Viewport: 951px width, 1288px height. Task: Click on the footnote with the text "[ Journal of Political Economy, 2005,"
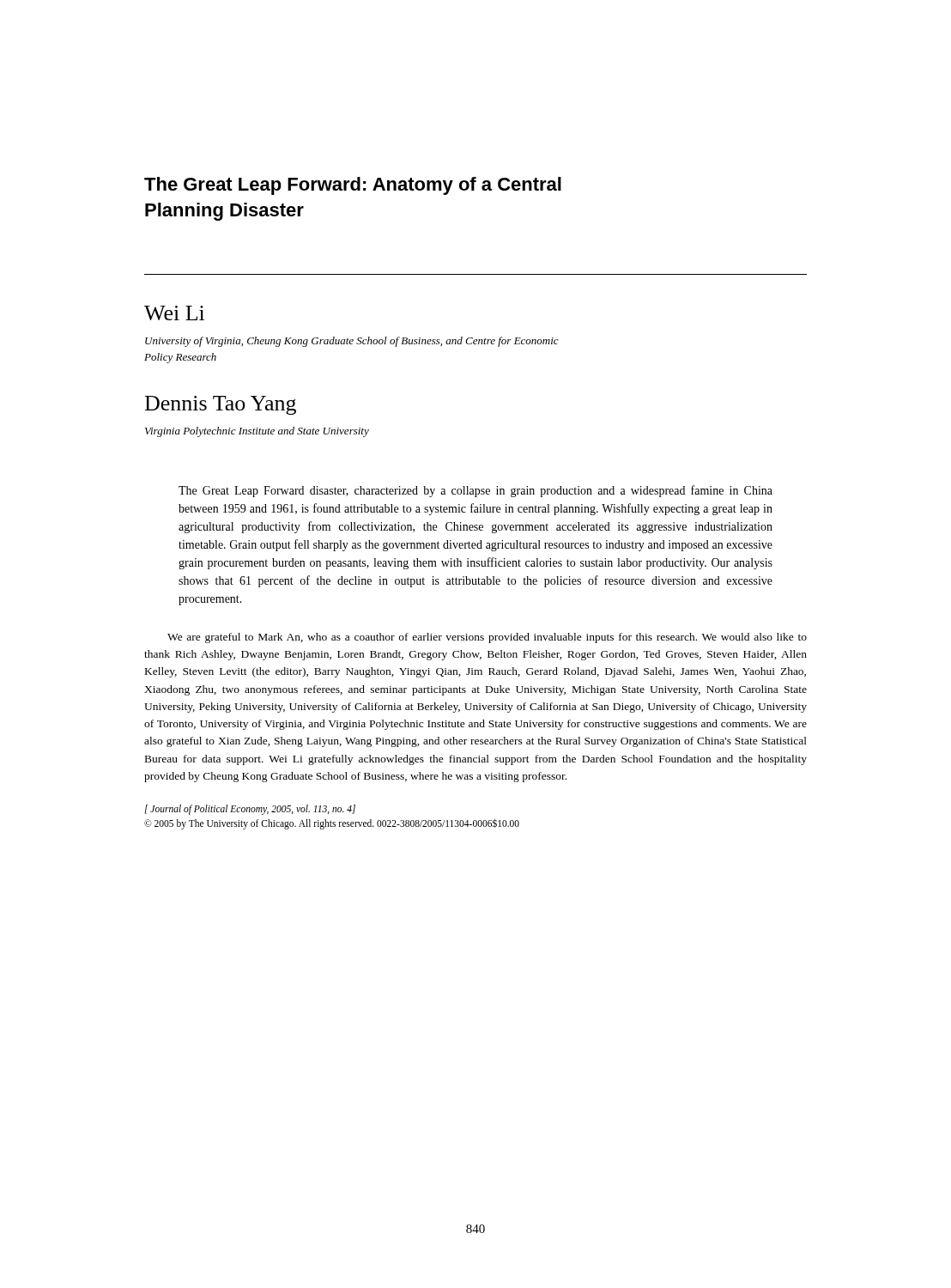332,816
